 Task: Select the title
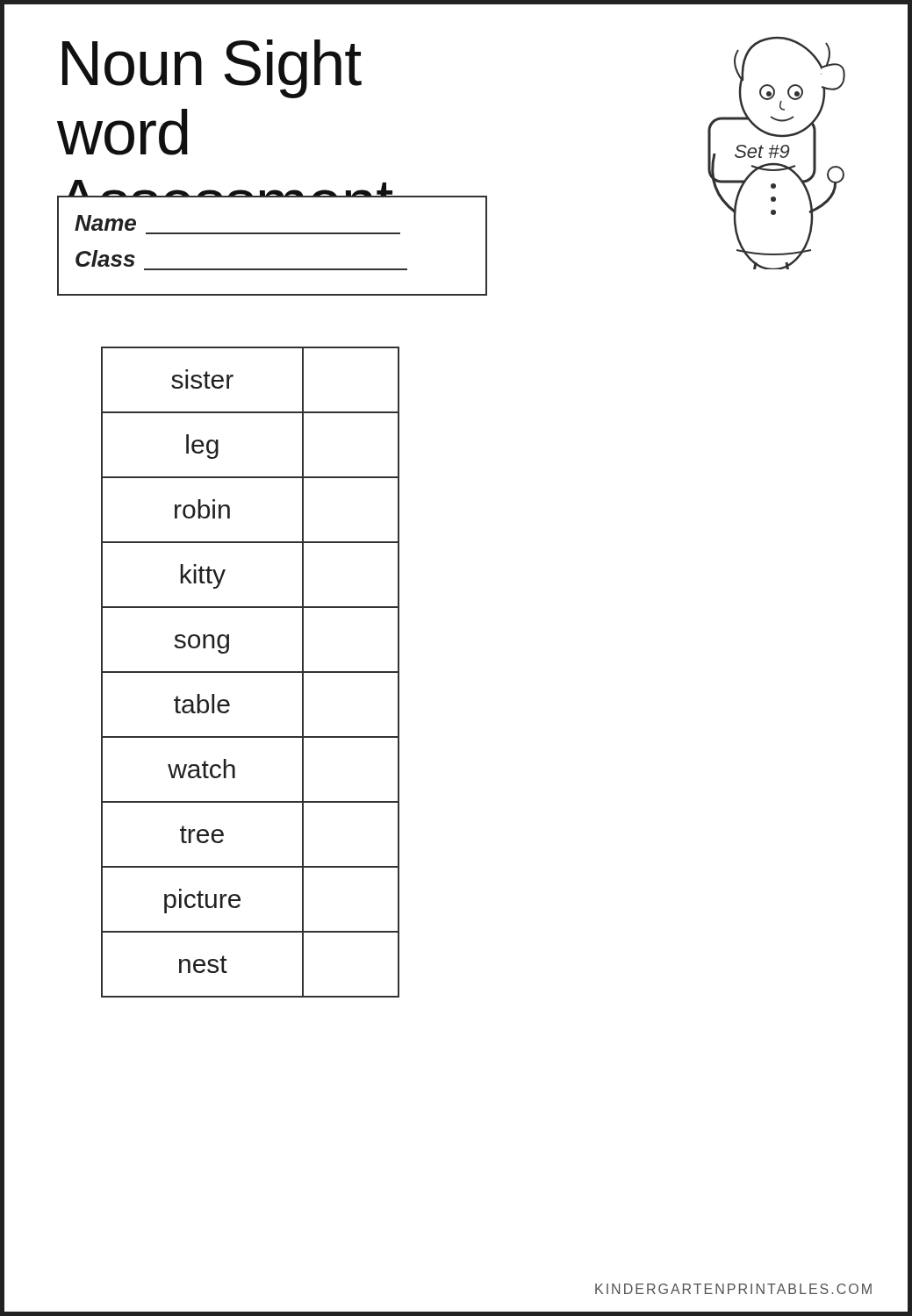click(272, 133)
